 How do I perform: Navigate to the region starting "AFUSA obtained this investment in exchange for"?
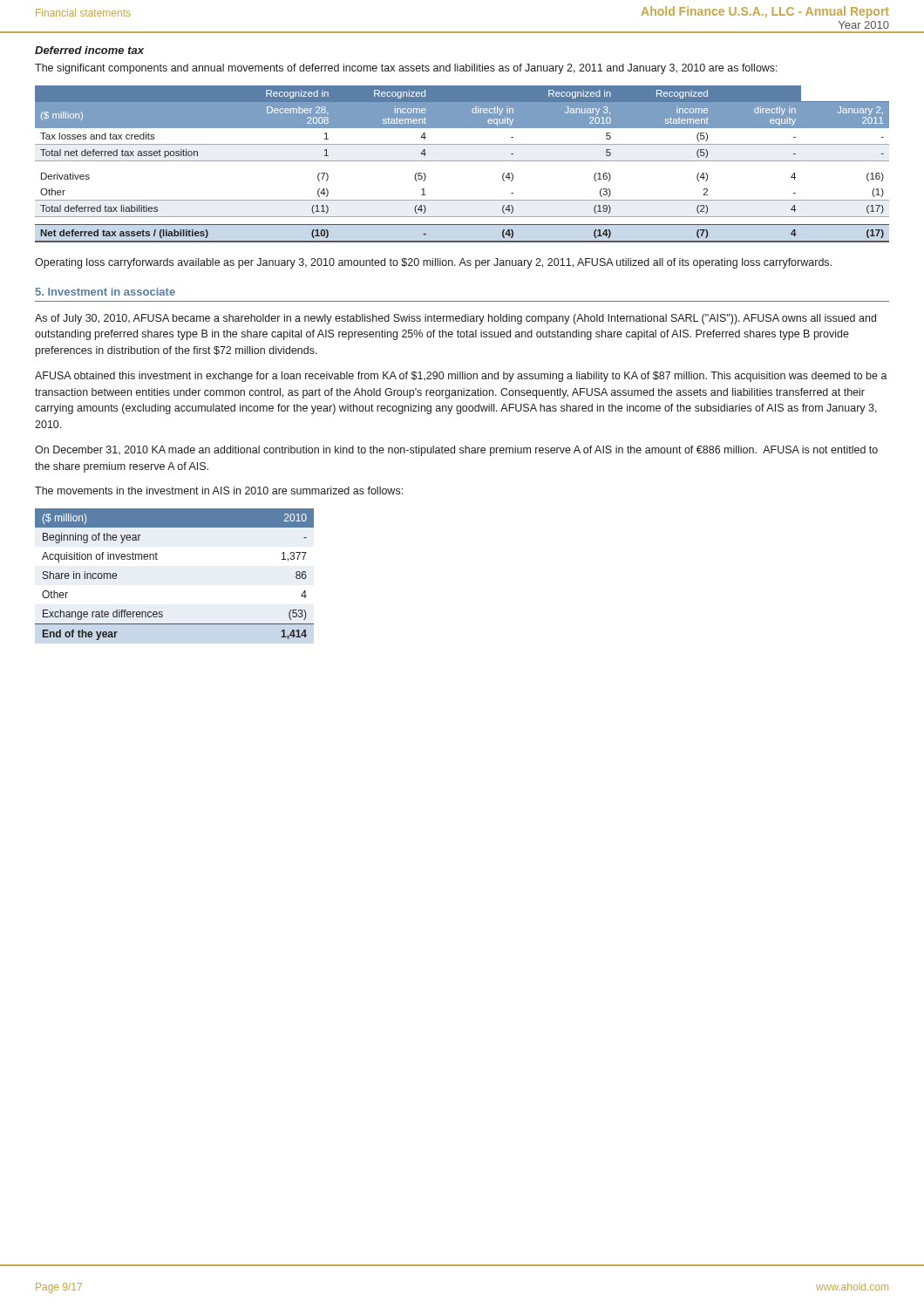click(x=461, y=400)
